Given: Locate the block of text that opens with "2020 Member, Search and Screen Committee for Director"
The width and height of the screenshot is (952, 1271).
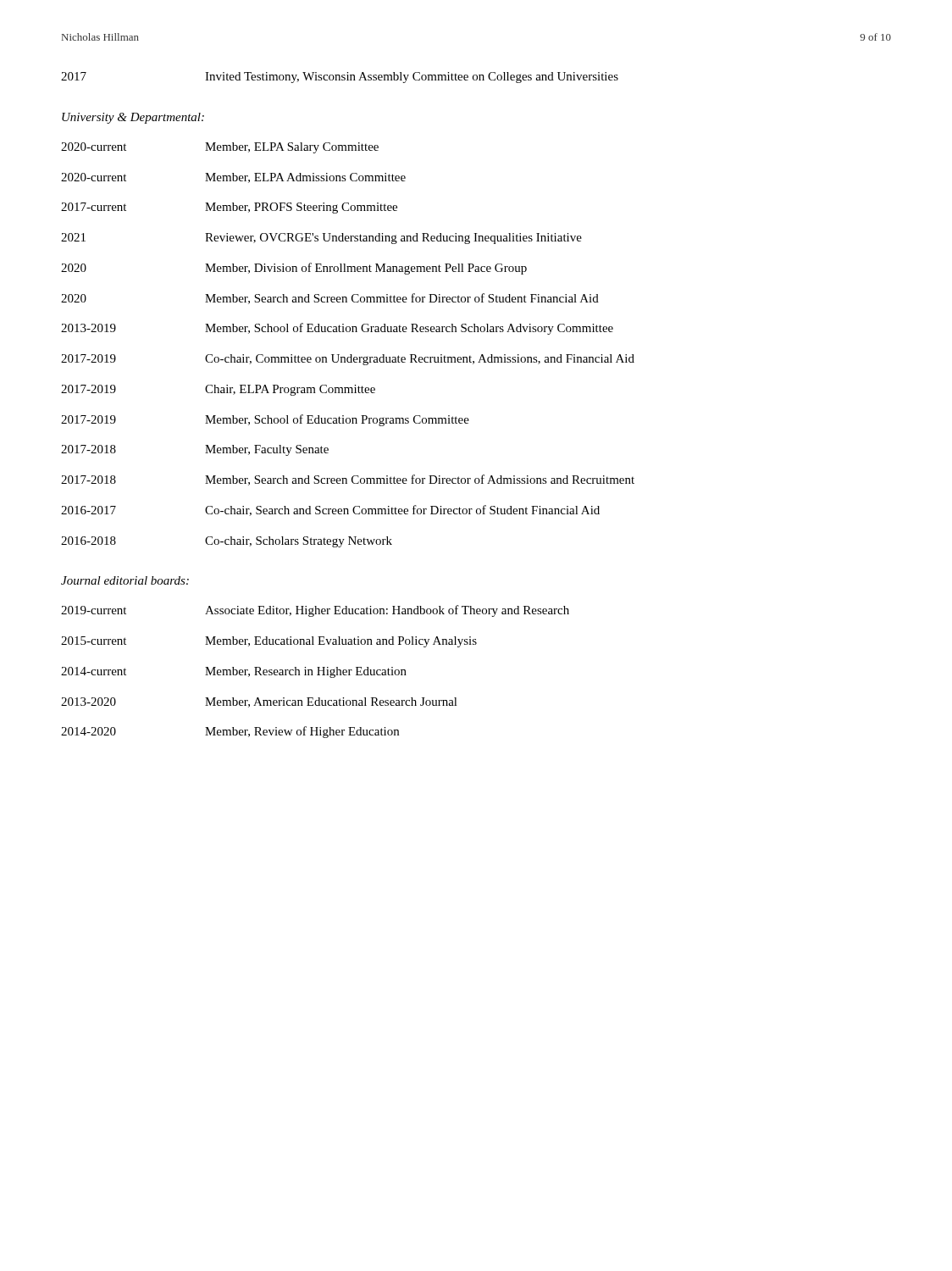Looking at the screenshot, I should click(x=476, y=299).
